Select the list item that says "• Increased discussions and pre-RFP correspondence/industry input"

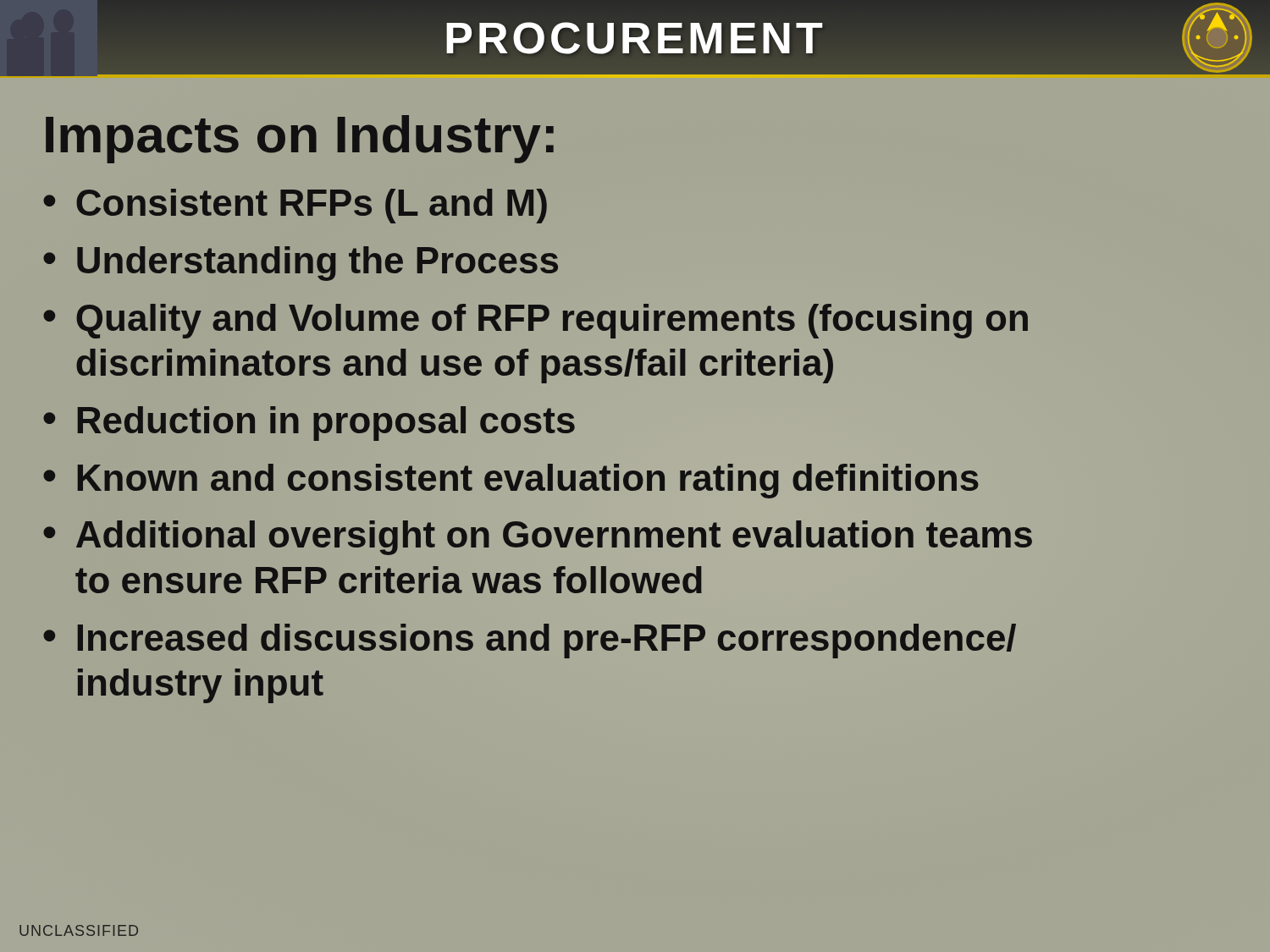(x=529, y=660)
